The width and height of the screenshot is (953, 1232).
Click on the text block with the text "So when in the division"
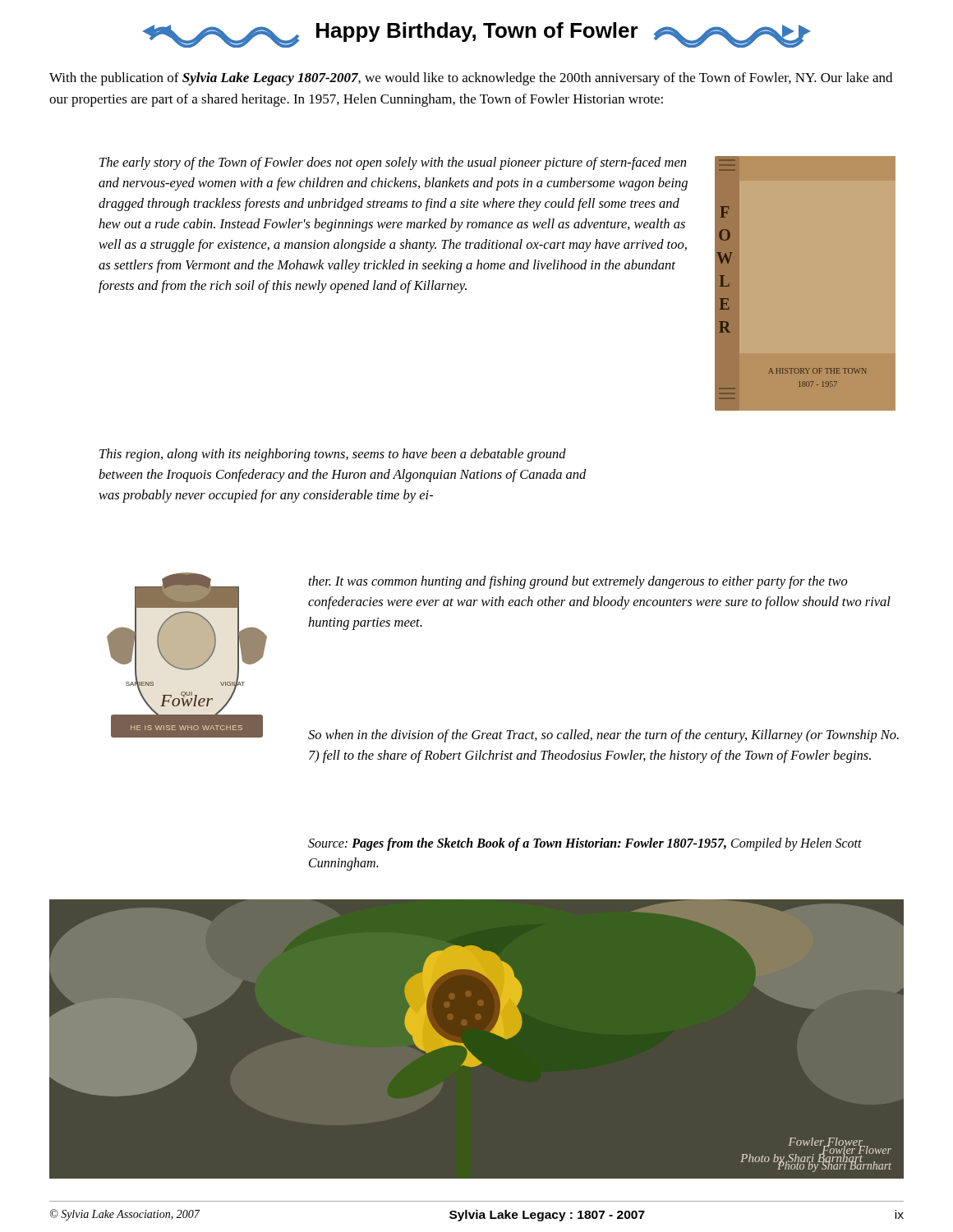604,745
